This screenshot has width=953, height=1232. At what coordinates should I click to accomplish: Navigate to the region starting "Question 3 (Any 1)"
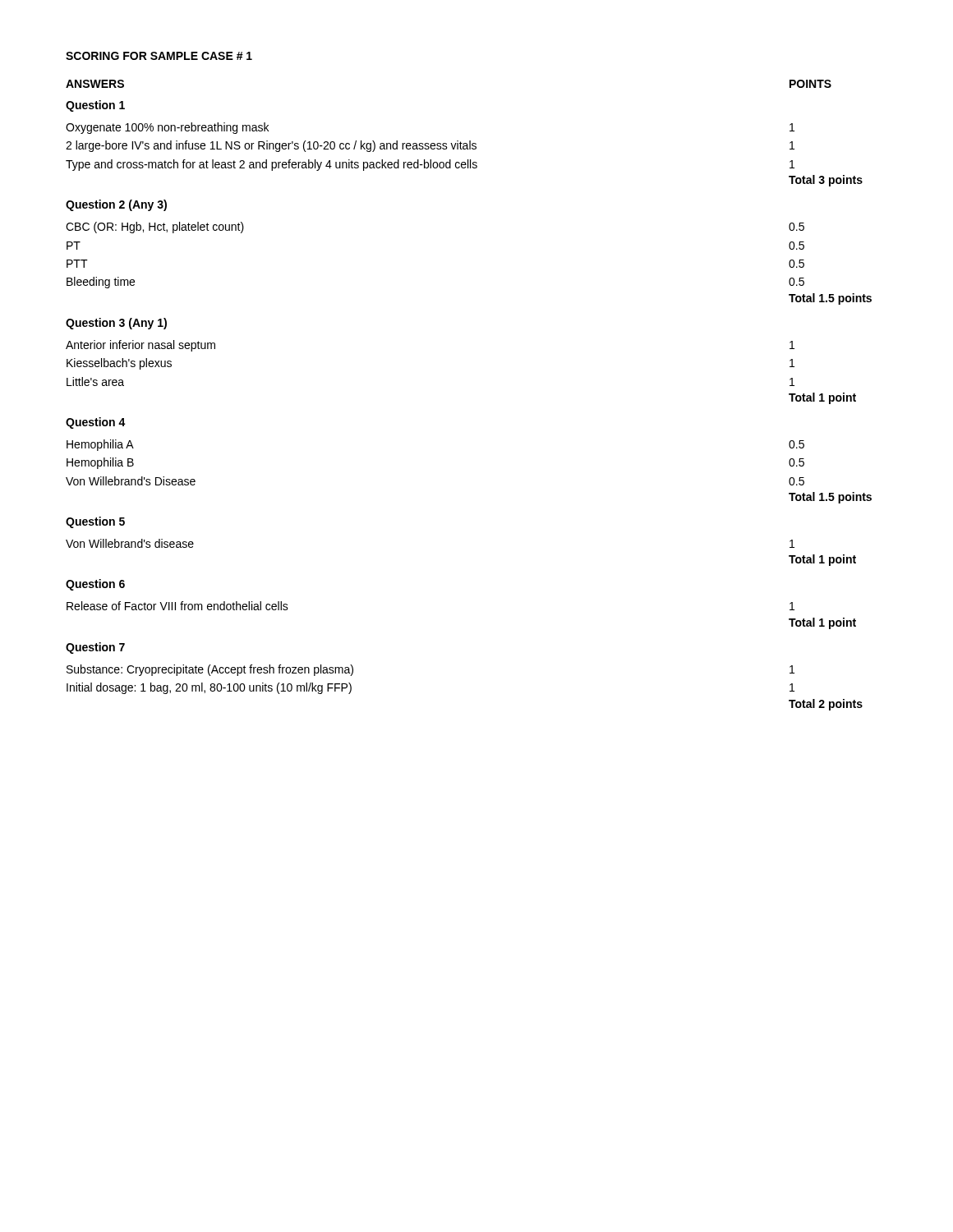(117, 323)
